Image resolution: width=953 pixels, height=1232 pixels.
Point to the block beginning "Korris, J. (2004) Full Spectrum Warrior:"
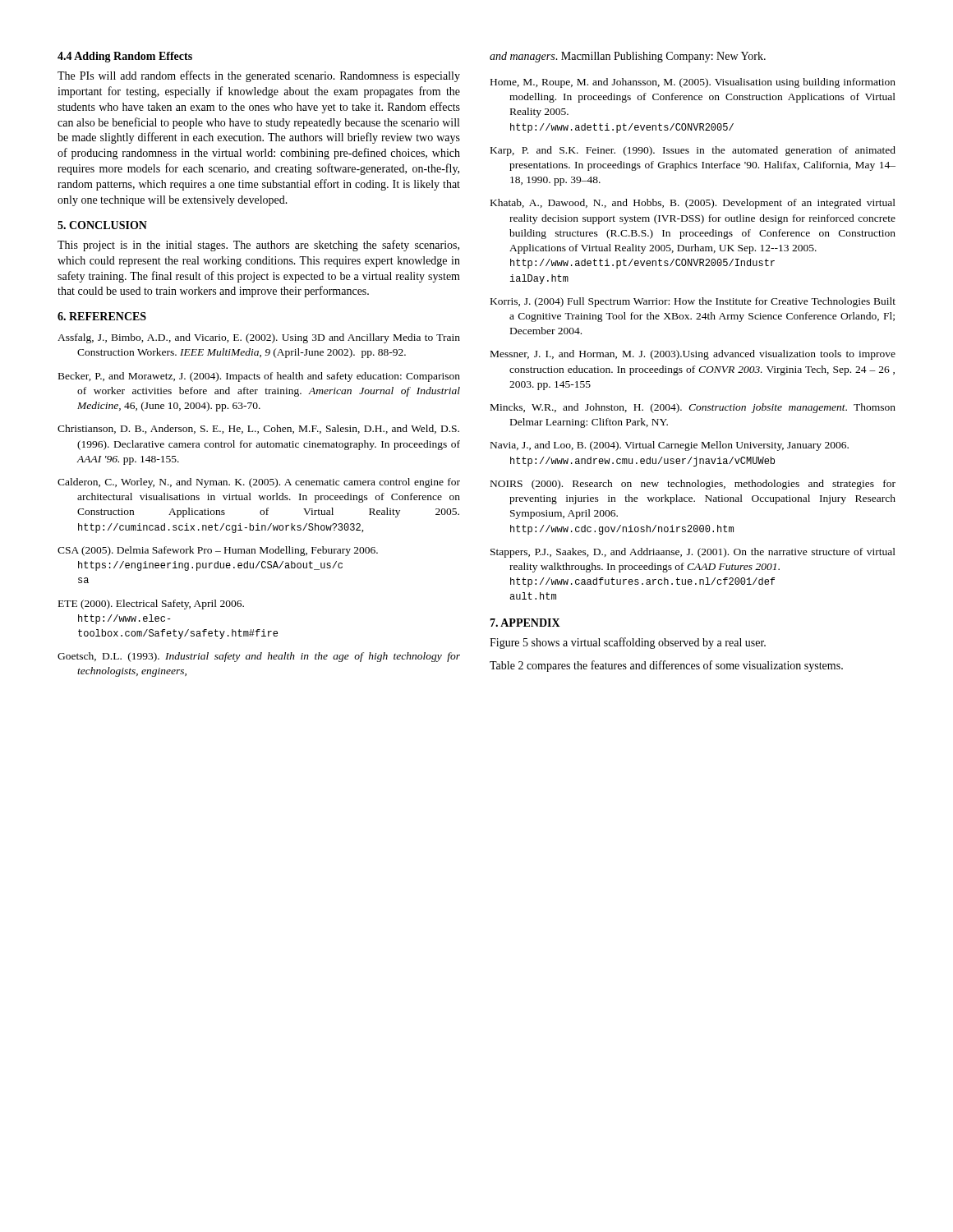[693, 316]
